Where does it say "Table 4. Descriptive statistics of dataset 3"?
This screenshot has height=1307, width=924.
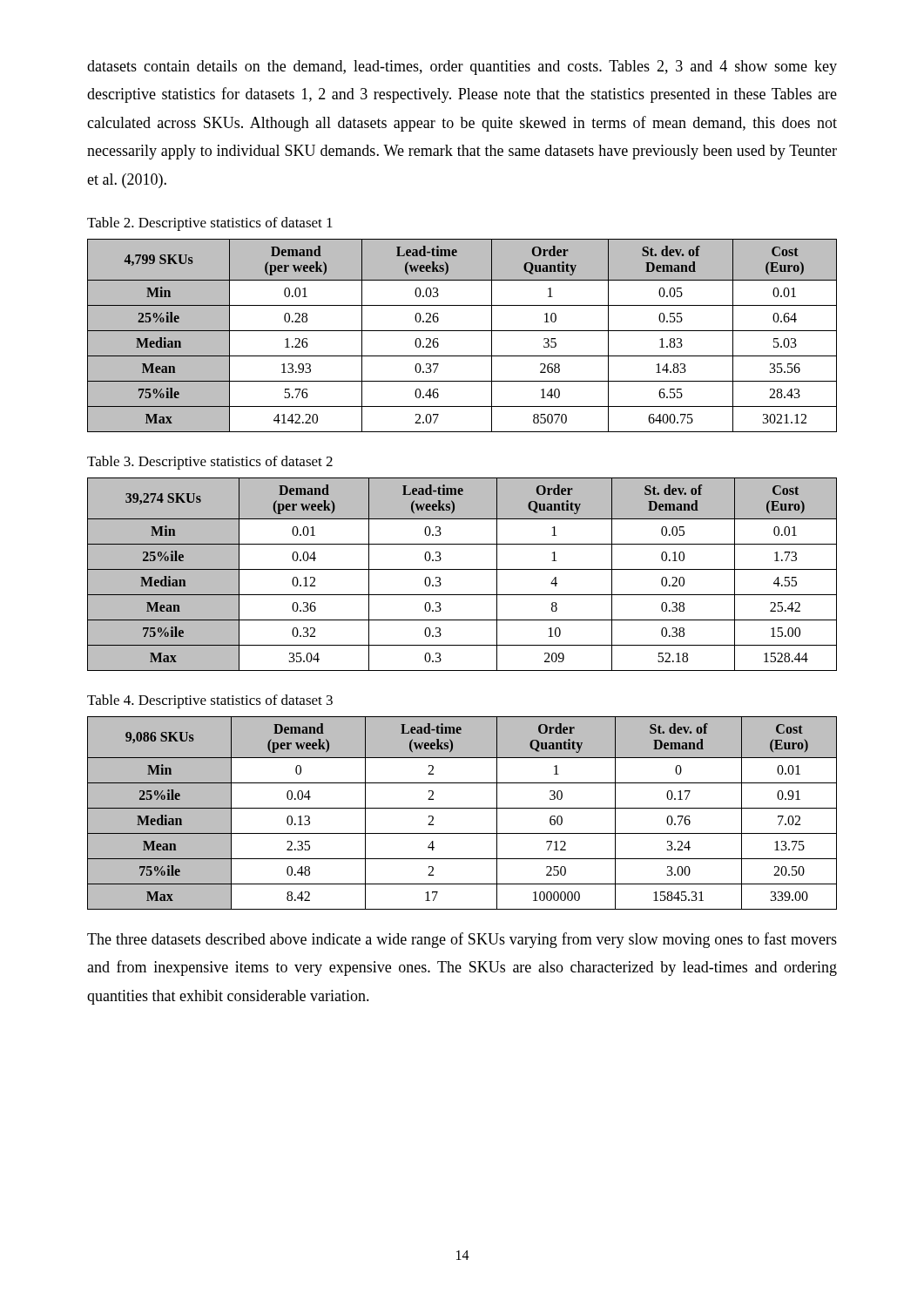(x=210, y=700)
